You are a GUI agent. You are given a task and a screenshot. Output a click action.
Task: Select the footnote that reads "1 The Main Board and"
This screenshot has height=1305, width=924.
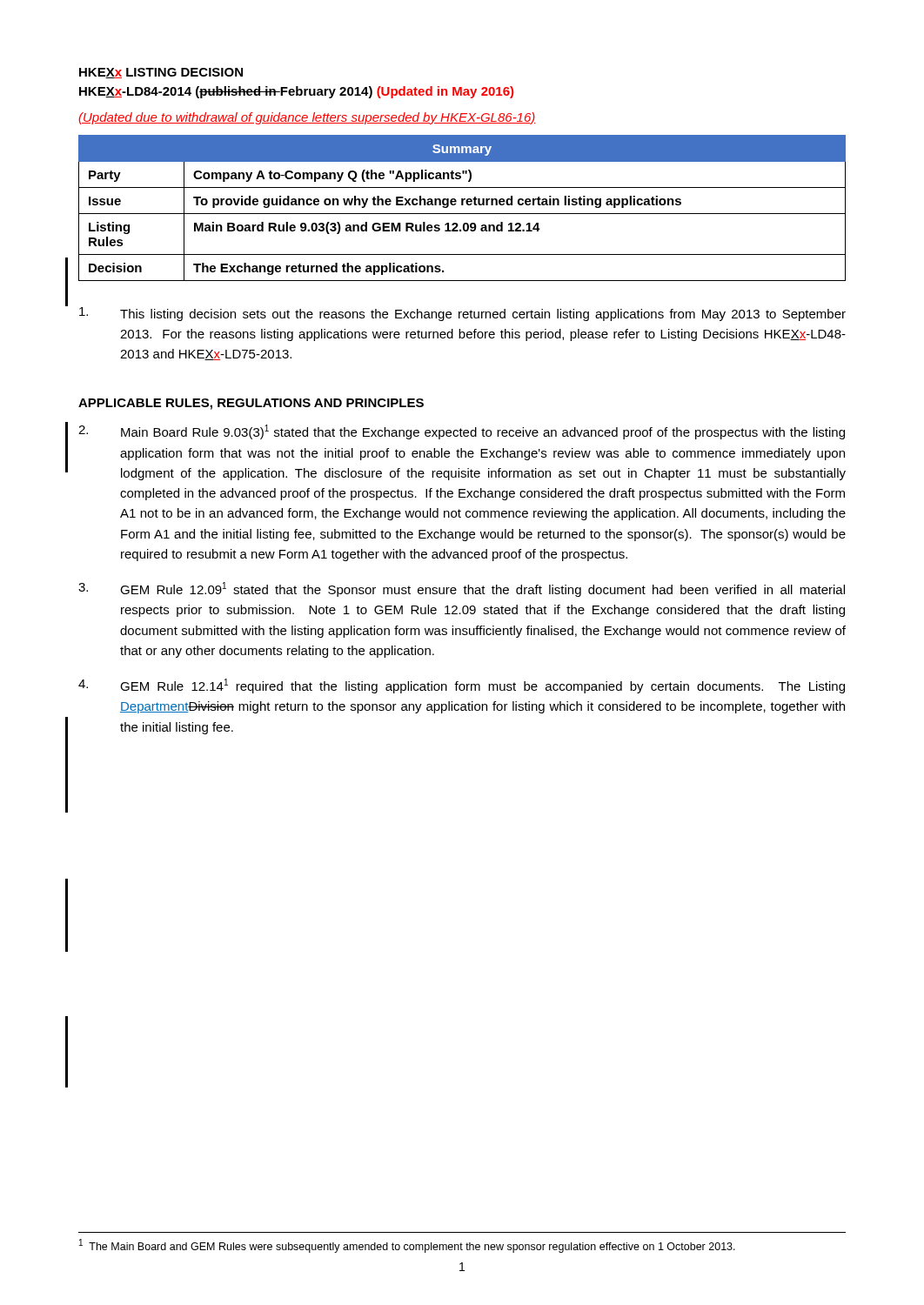pyautogui.click(x=407, y=1245)
